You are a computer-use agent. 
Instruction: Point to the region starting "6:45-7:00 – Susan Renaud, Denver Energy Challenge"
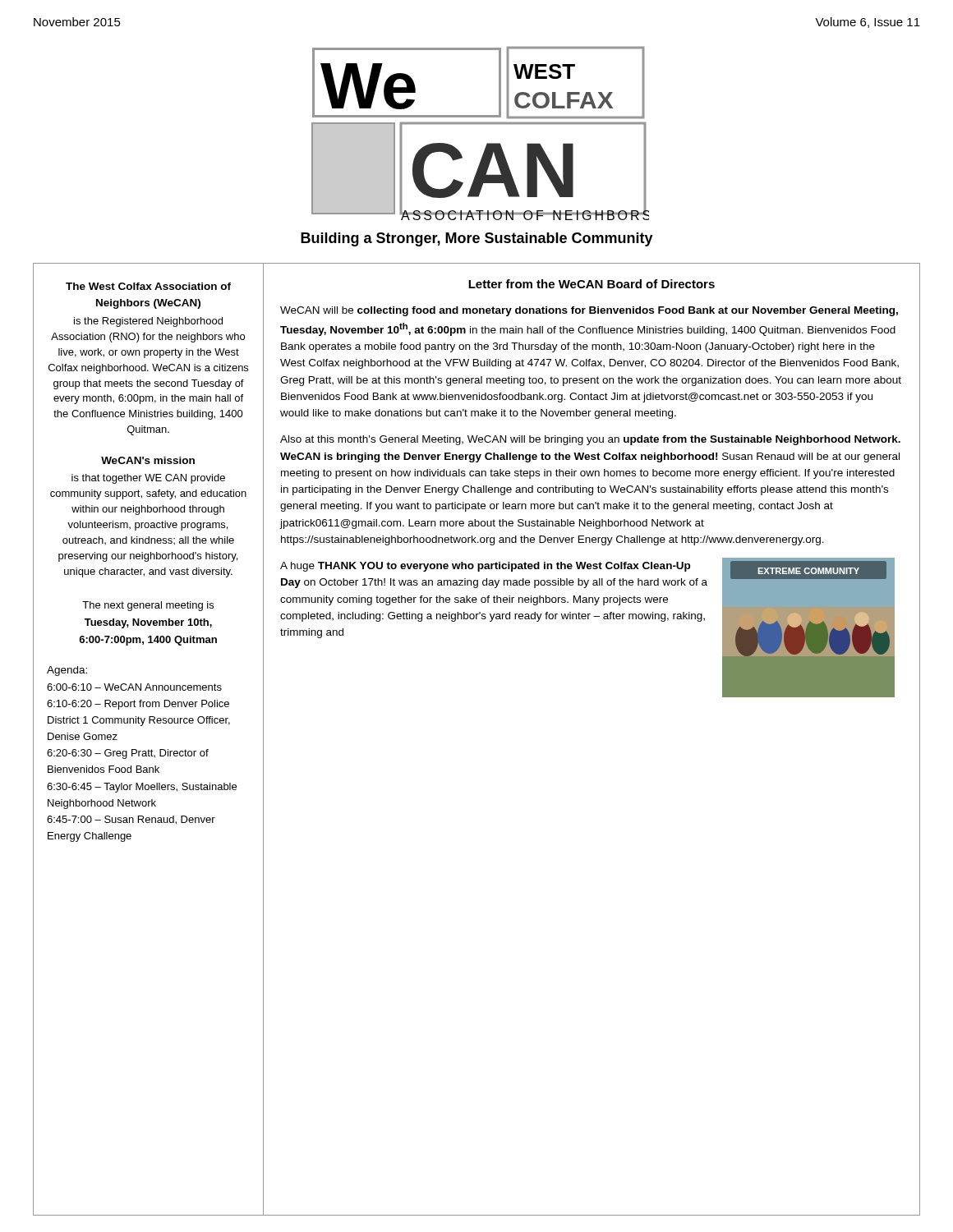tap(131, 827)
